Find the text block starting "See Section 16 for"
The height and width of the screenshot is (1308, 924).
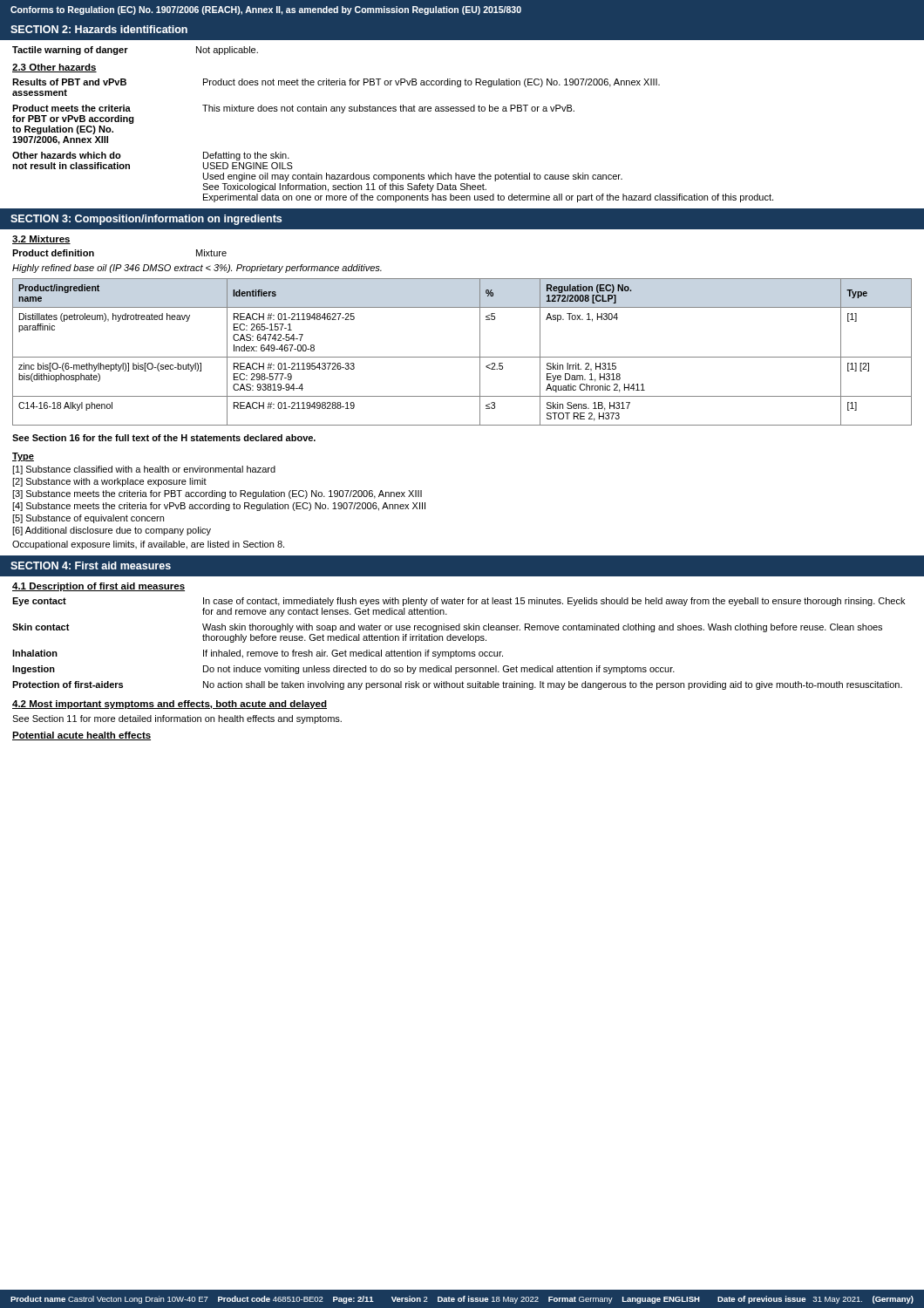[164, 438]
